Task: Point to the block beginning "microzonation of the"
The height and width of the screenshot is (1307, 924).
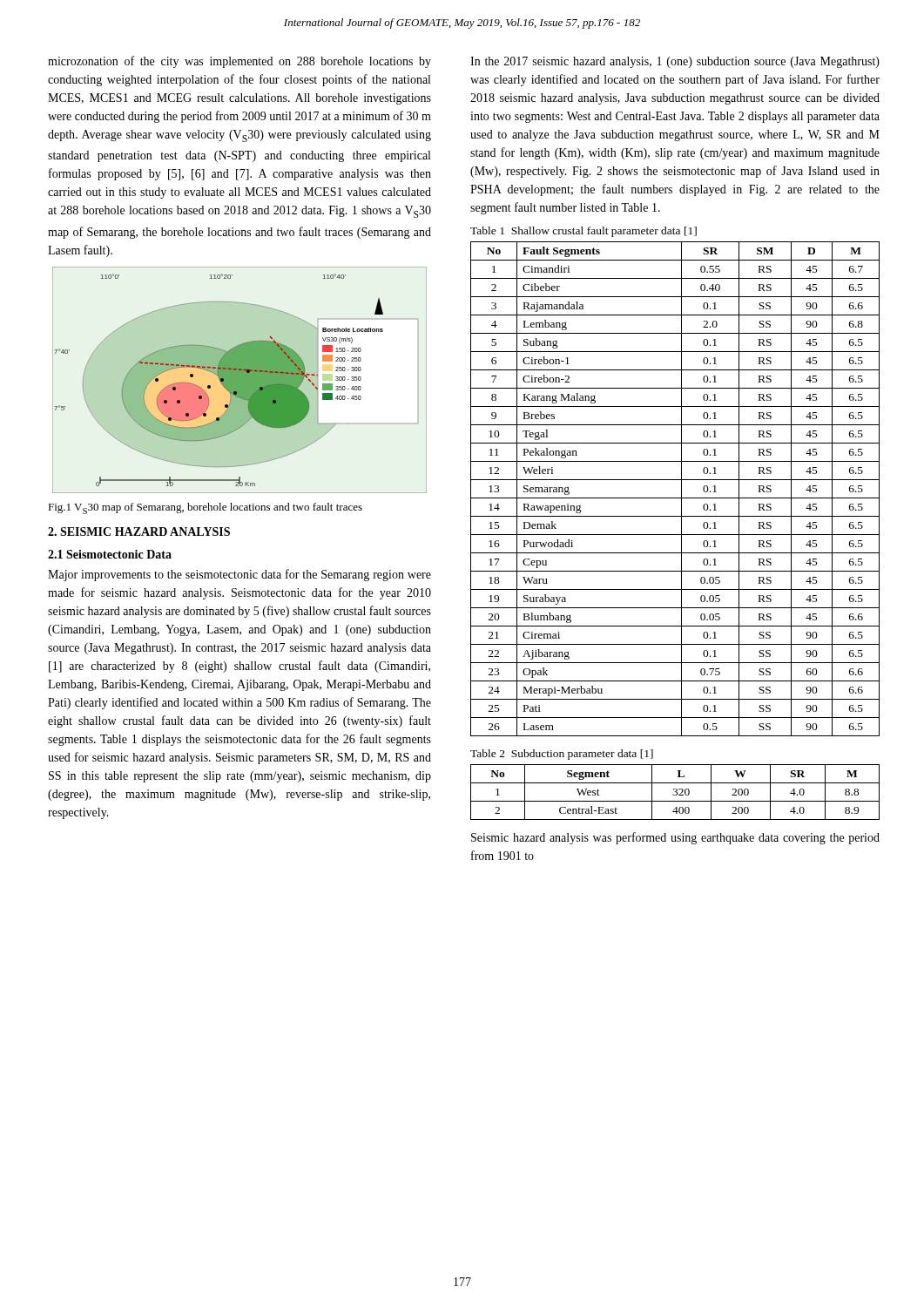Action: click(239, 156)
